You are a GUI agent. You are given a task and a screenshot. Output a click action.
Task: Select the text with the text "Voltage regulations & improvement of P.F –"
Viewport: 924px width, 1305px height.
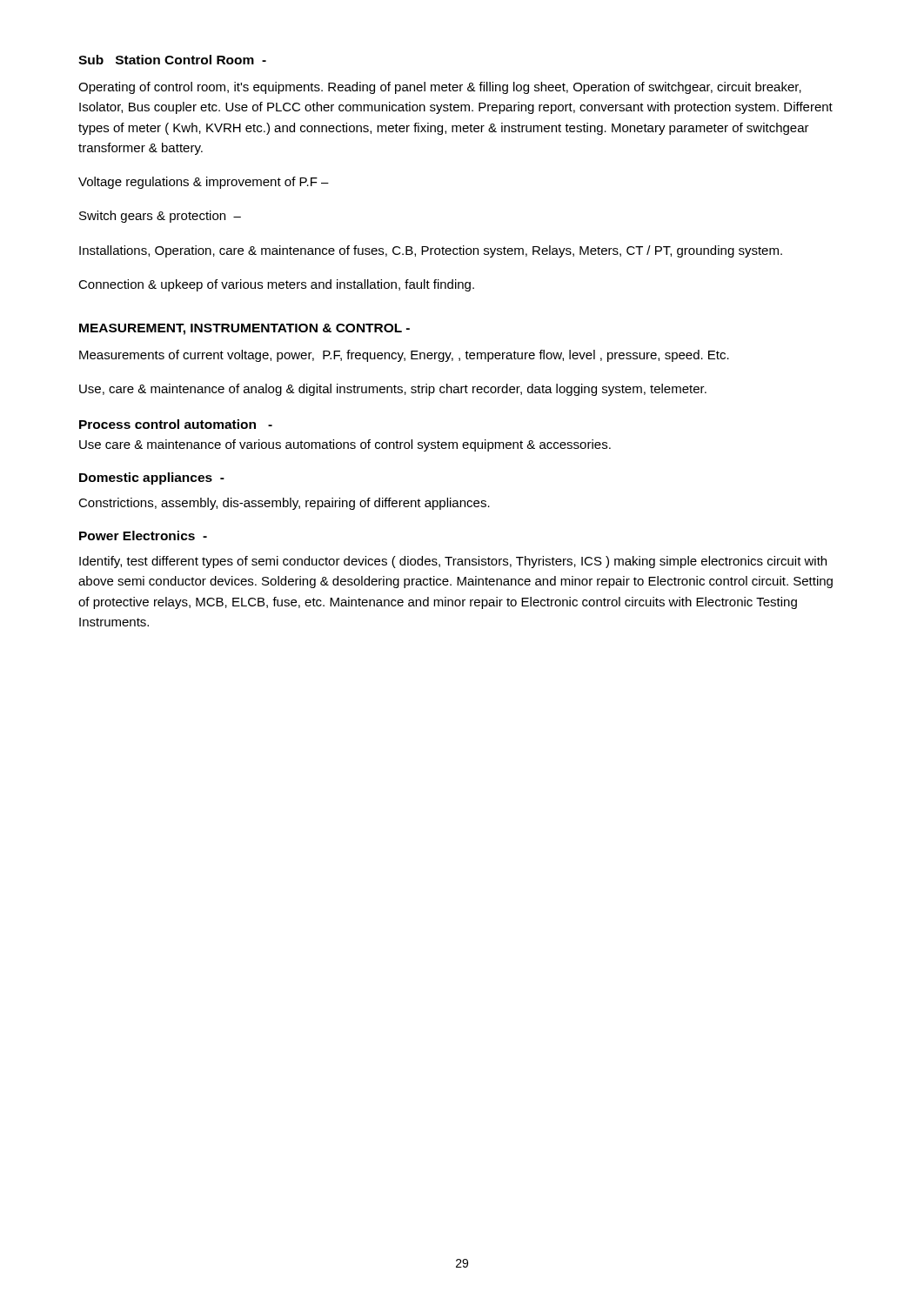pyautogui.click(x=203, y=181)
